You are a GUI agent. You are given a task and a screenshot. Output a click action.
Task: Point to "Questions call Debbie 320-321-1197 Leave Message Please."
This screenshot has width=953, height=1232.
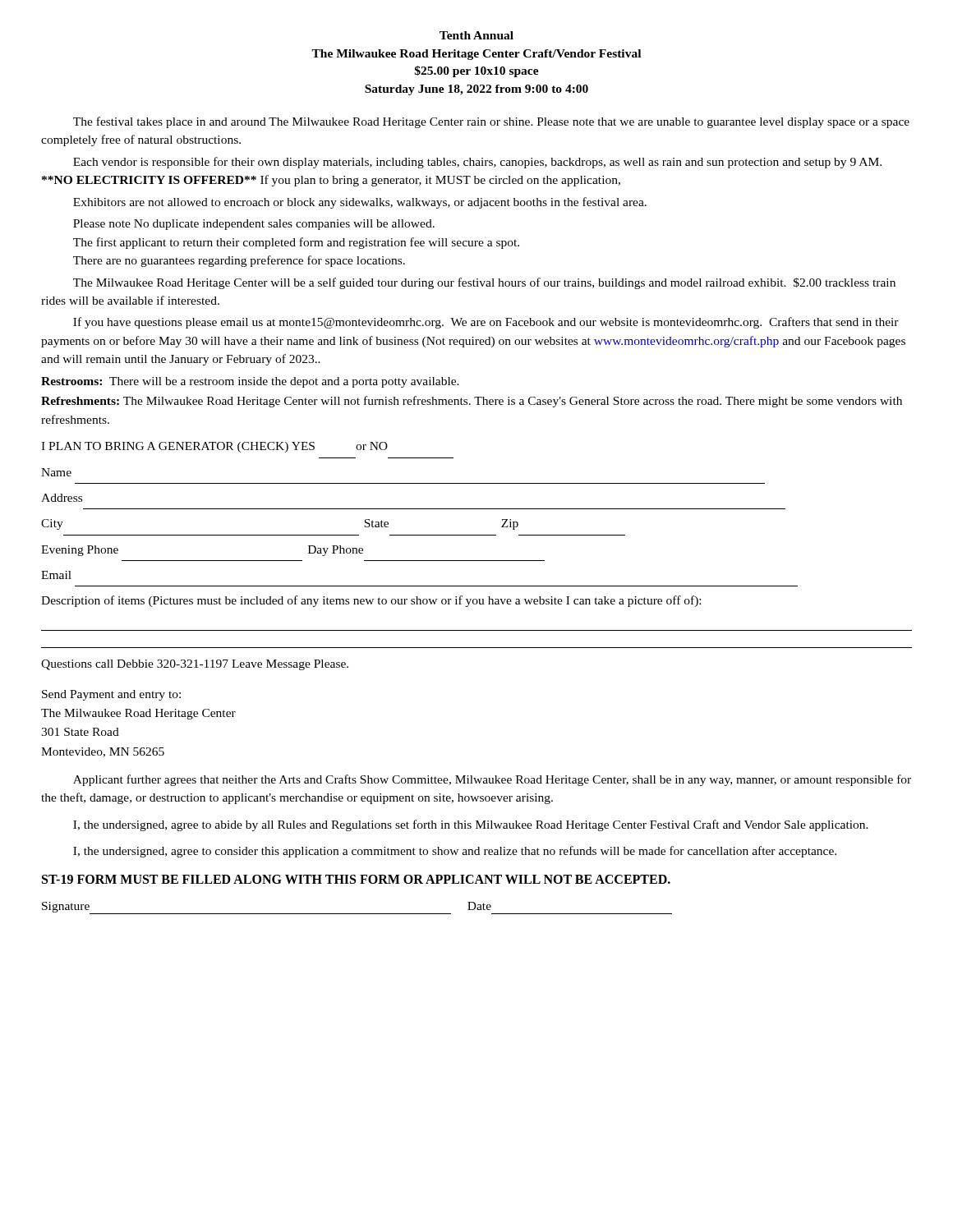coord(195,663)
